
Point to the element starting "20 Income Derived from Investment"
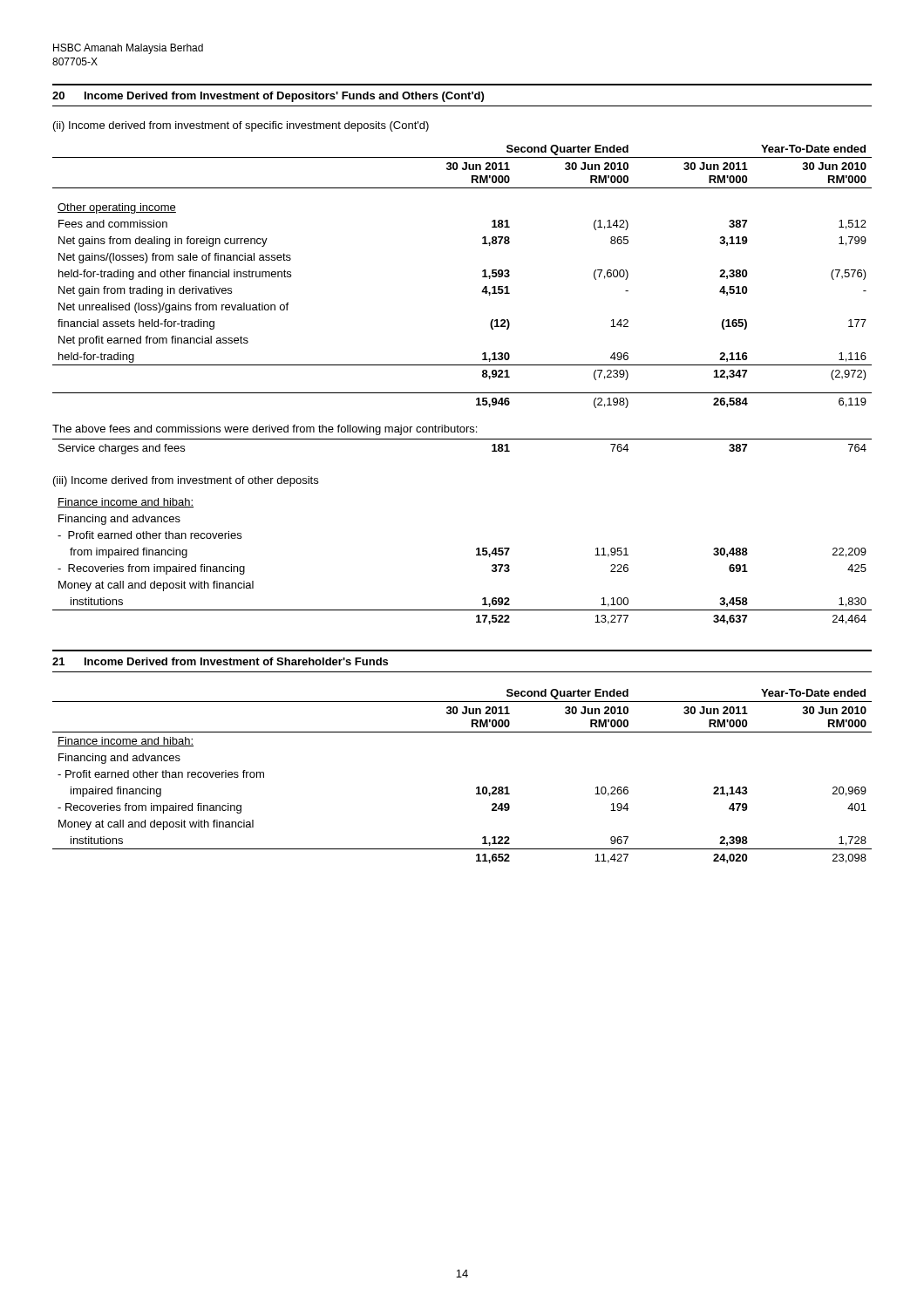tap(268, 95)
